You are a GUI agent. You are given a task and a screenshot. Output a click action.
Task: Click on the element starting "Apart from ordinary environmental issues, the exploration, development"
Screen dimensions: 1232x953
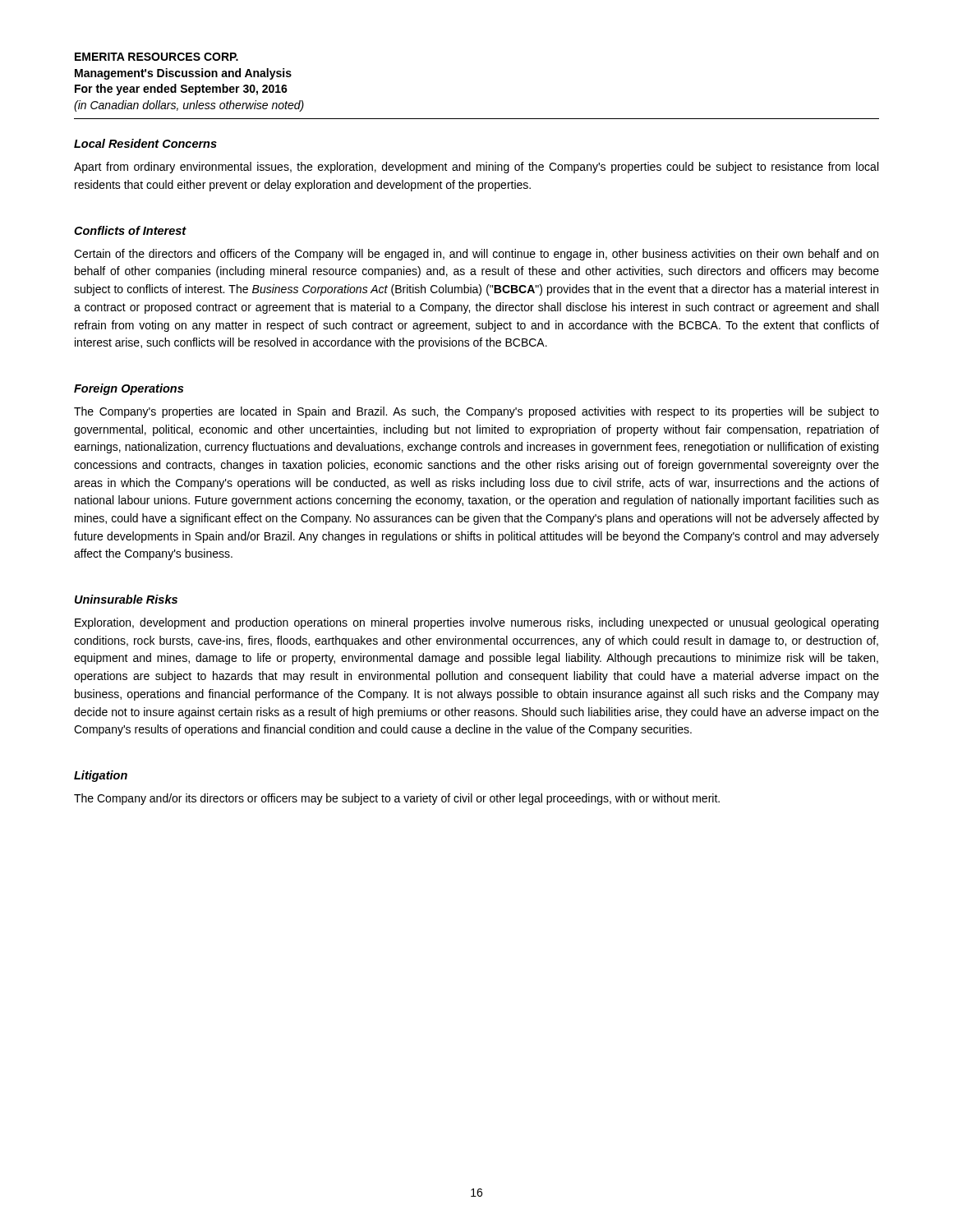476,176
